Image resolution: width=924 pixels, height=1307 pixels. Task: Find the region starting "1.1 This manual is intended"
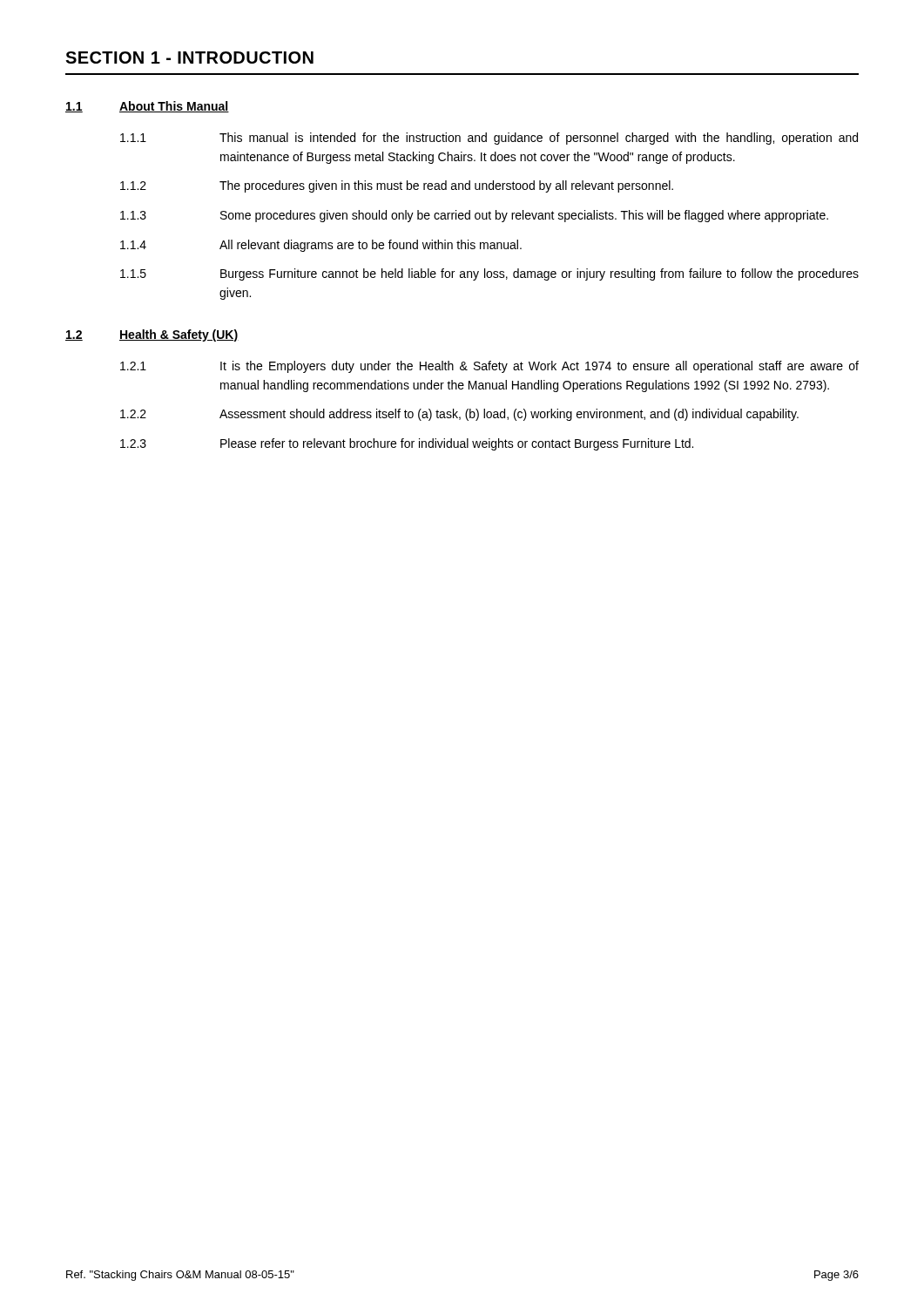tap(462, 148)
